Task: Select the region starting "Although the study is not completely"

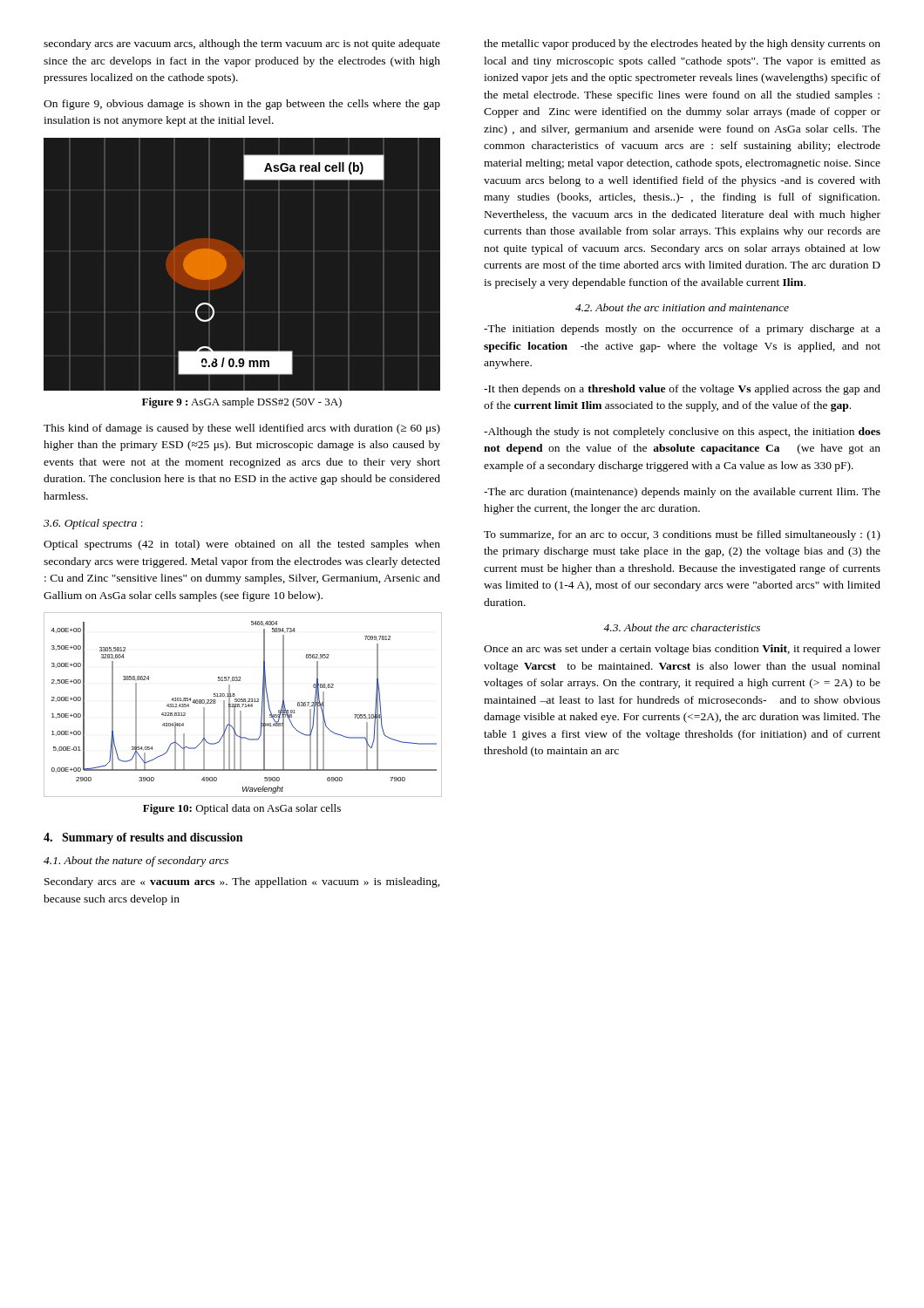Action: click(x=682, y=448)
